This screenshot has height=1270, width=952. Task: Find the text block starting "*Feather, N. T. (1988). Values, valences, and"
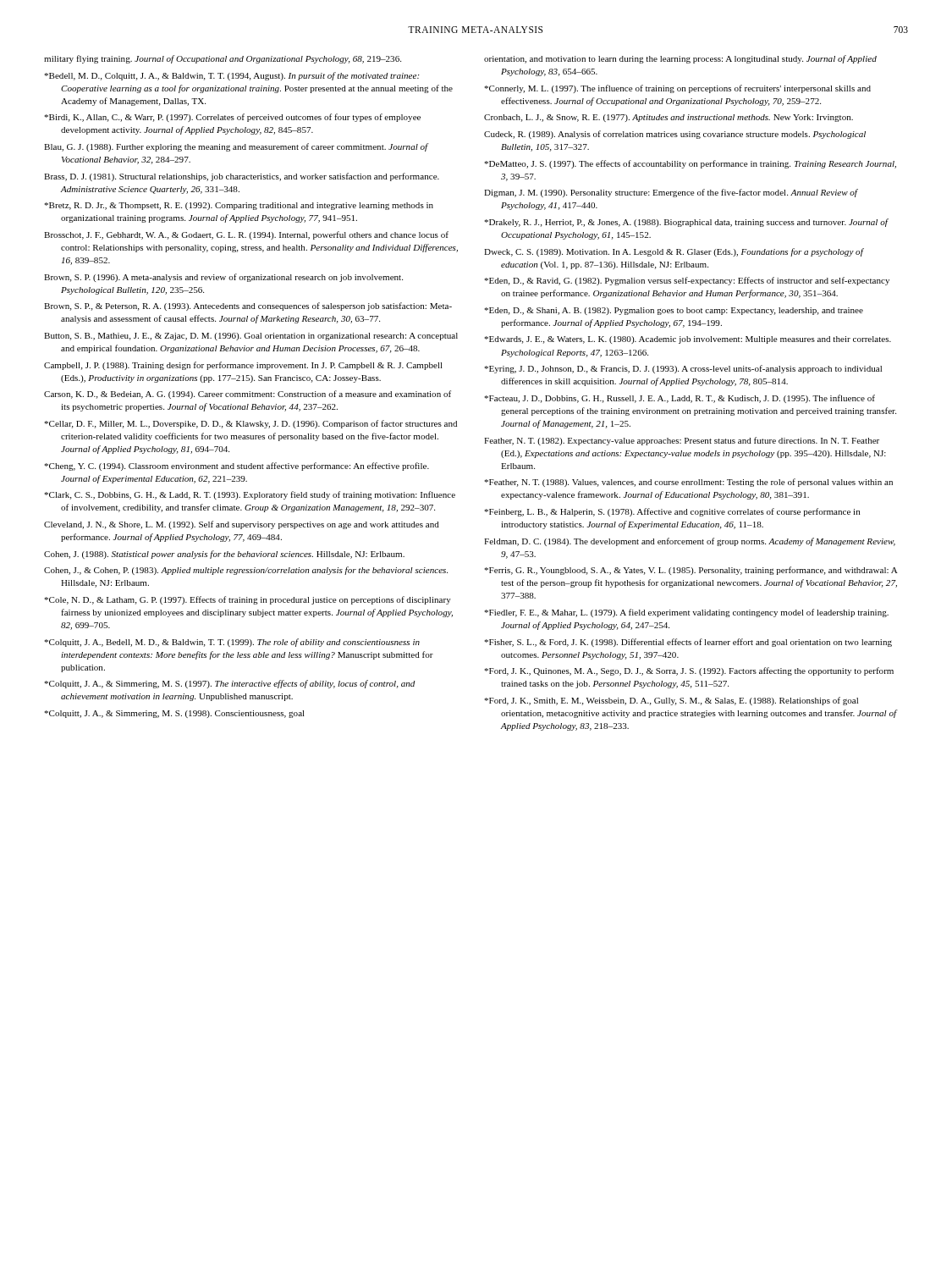click(689, 488)
